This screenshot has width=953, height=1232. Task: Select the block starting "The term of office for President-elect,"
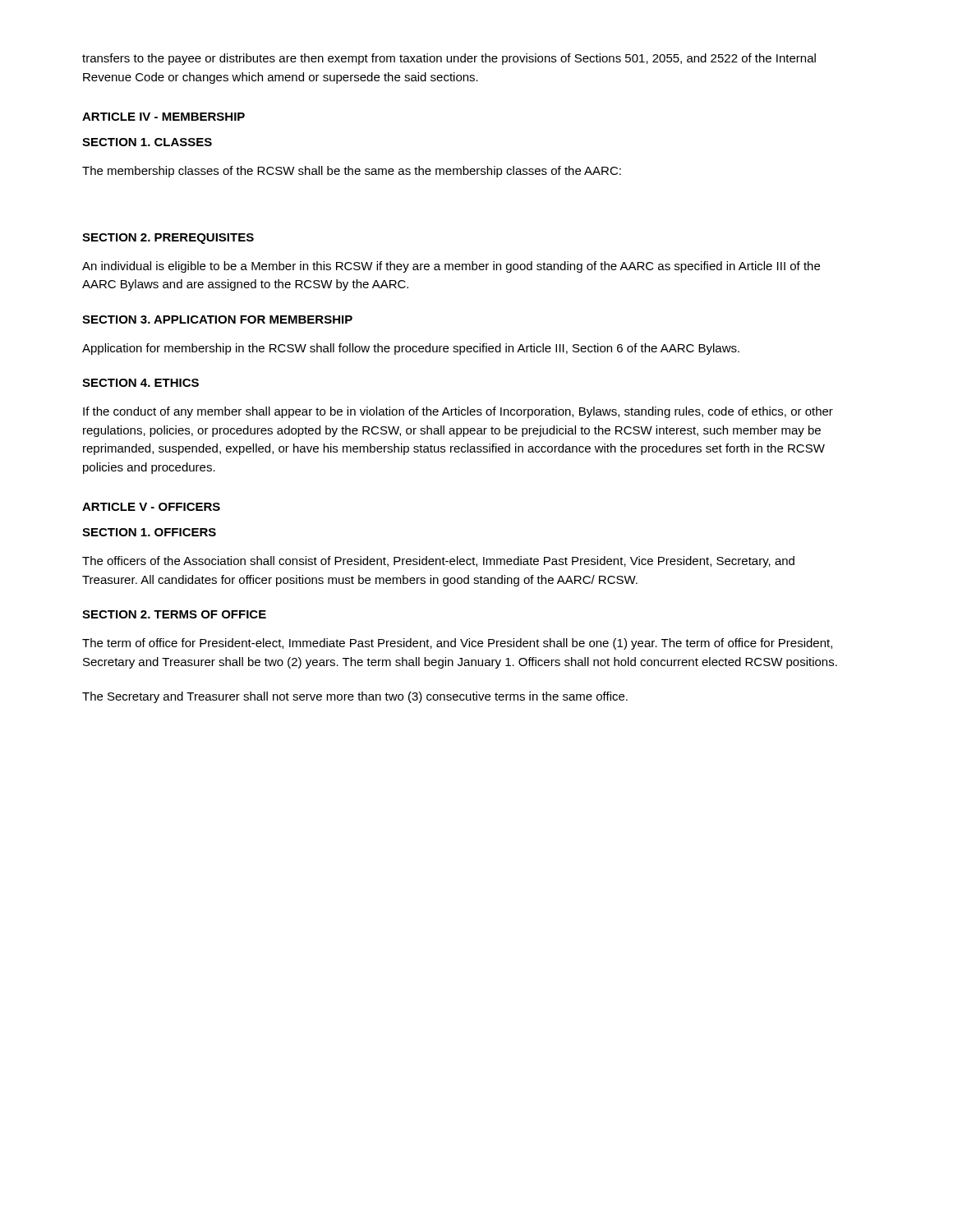pyautogui.click(x=460, y=652)
